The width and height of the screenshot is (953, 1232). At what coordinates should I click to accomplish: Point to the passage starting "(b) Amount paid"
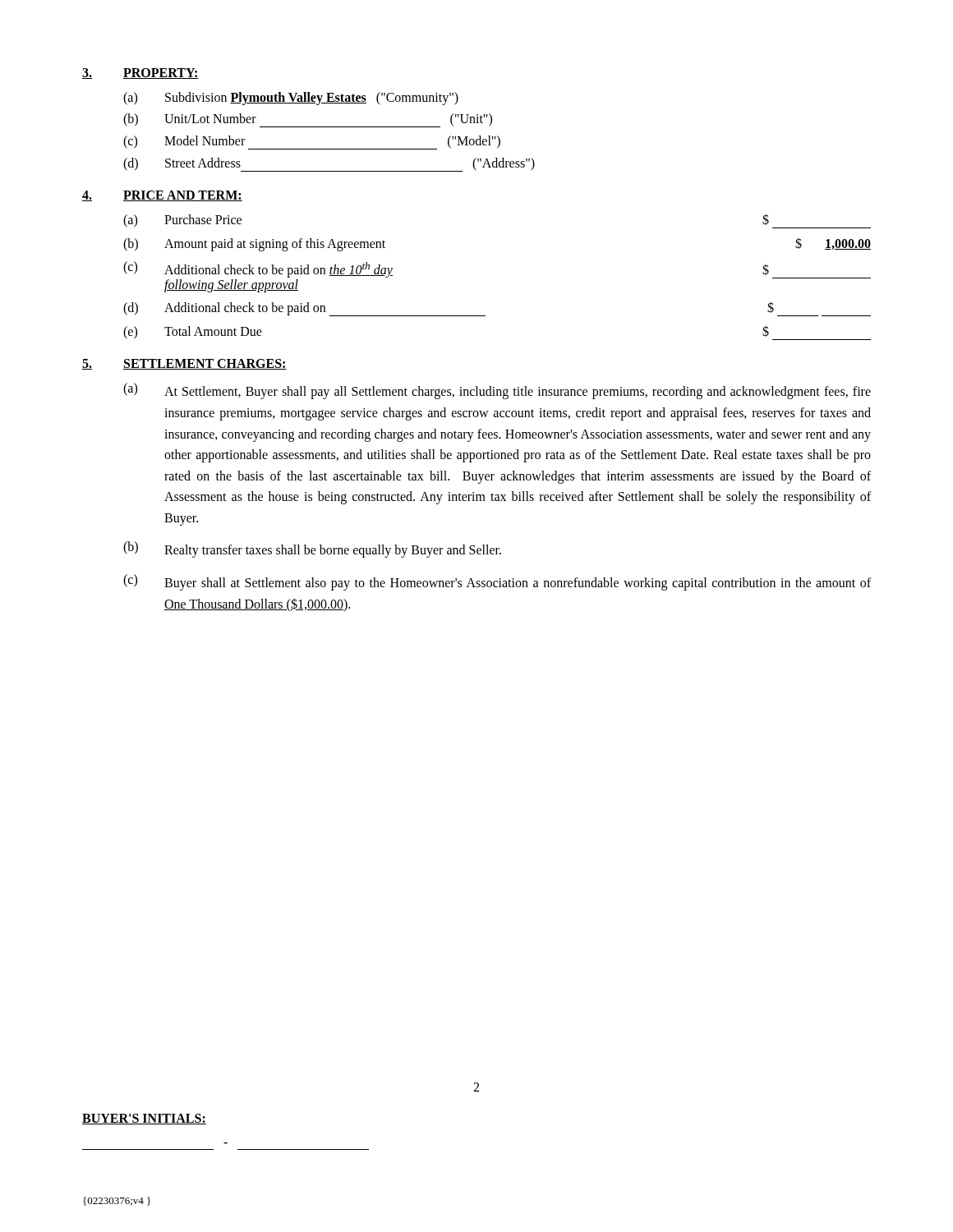[x=270, y=244]
